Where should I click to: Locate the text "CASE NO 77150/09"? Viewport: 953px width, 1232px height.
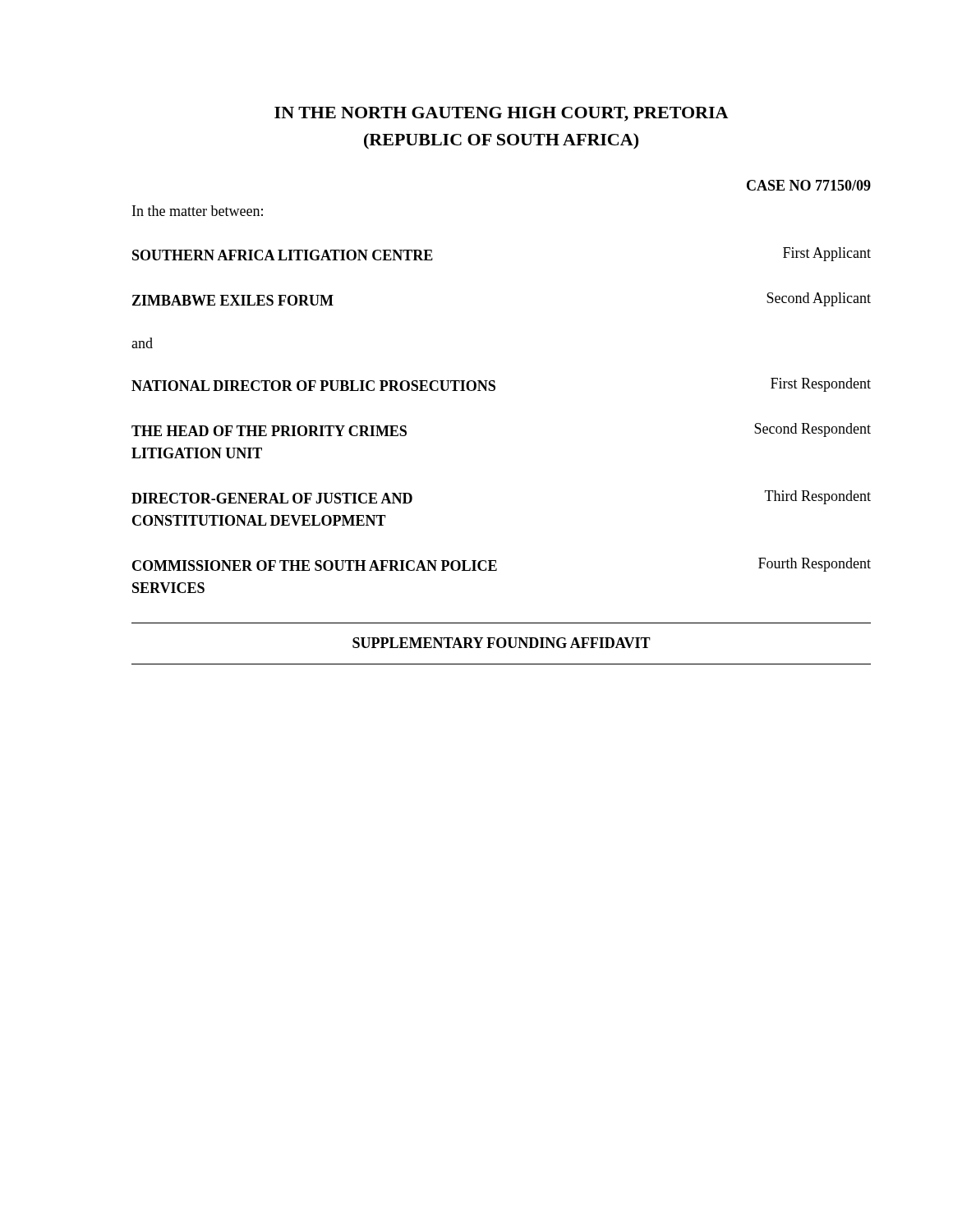[x=808, y=186]
